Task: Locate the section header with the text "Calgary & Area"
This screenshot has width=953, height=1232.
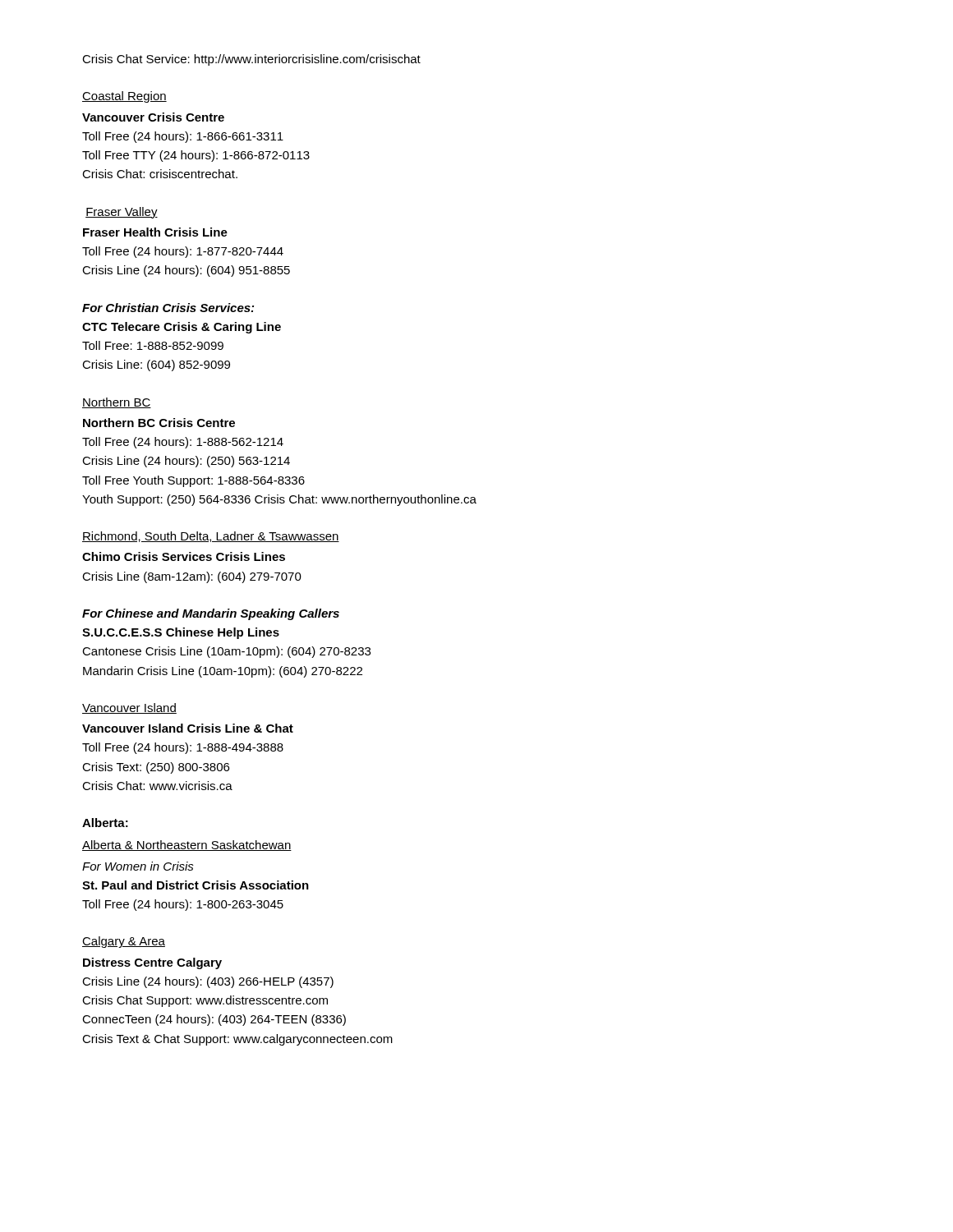Action: tap(124, 942)
